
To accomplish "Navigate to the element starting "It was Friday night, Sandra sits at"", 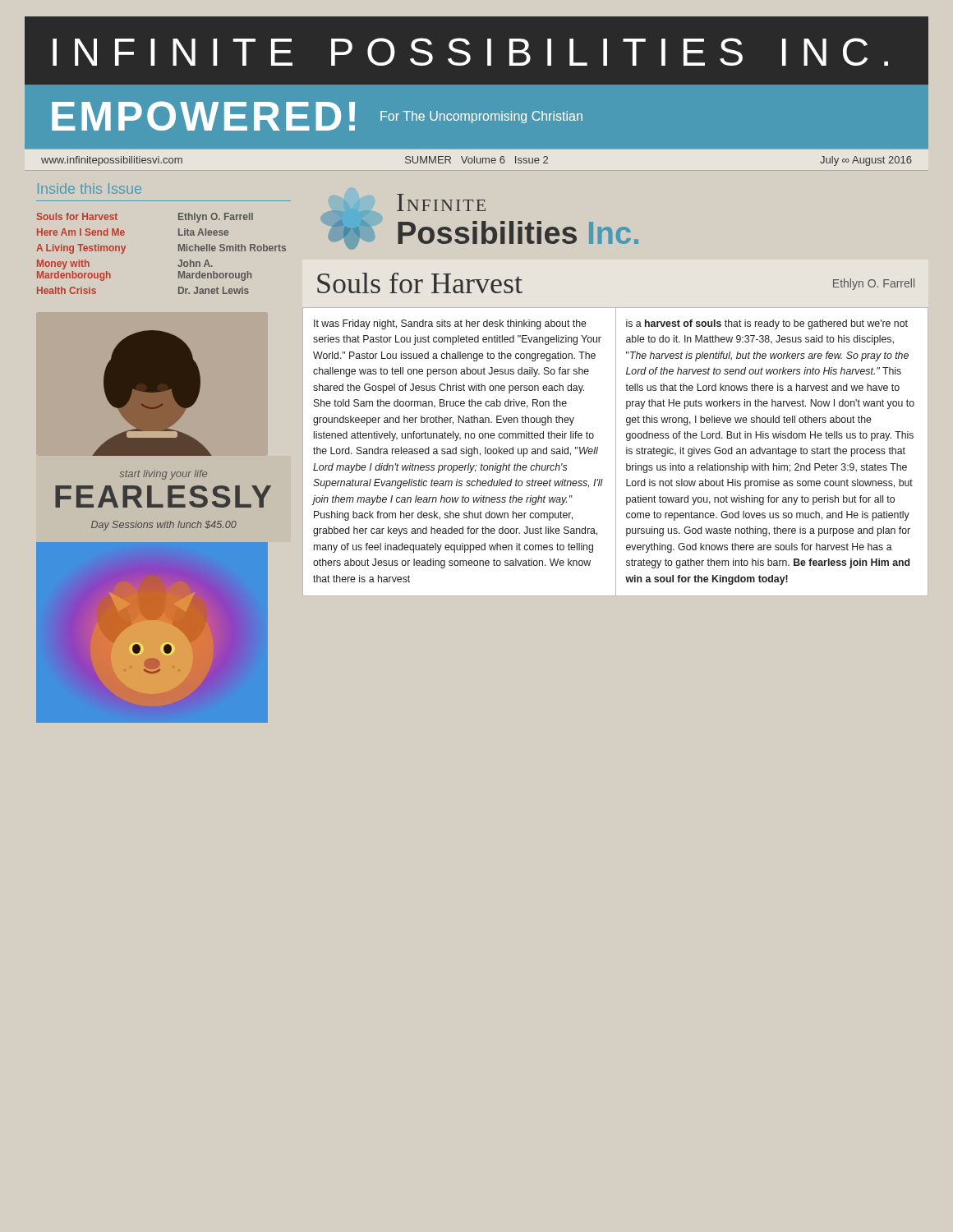I will (x=615, y=452).
